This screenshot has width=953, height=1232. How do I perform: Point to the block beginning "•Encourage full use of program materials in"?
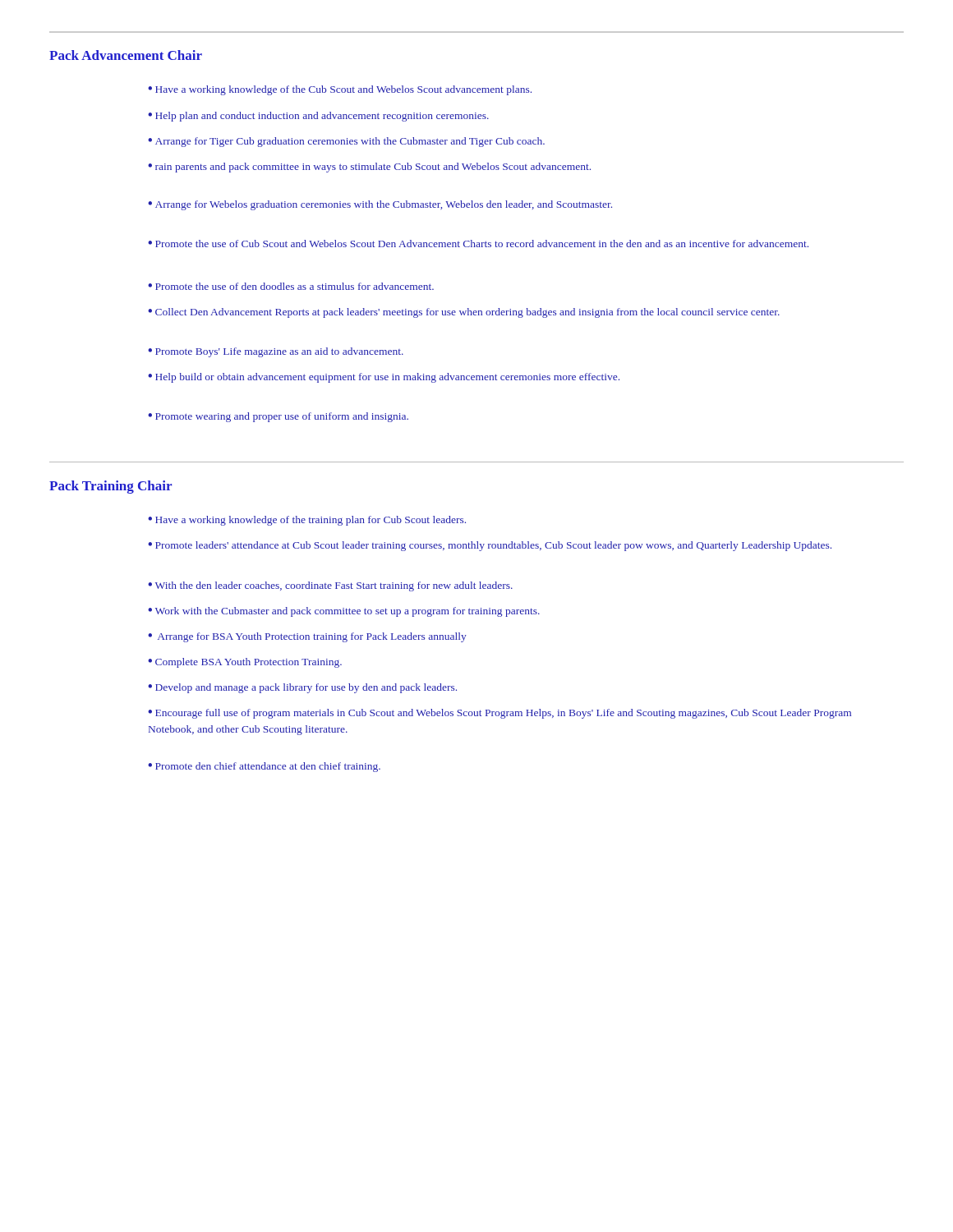[500, 720]
